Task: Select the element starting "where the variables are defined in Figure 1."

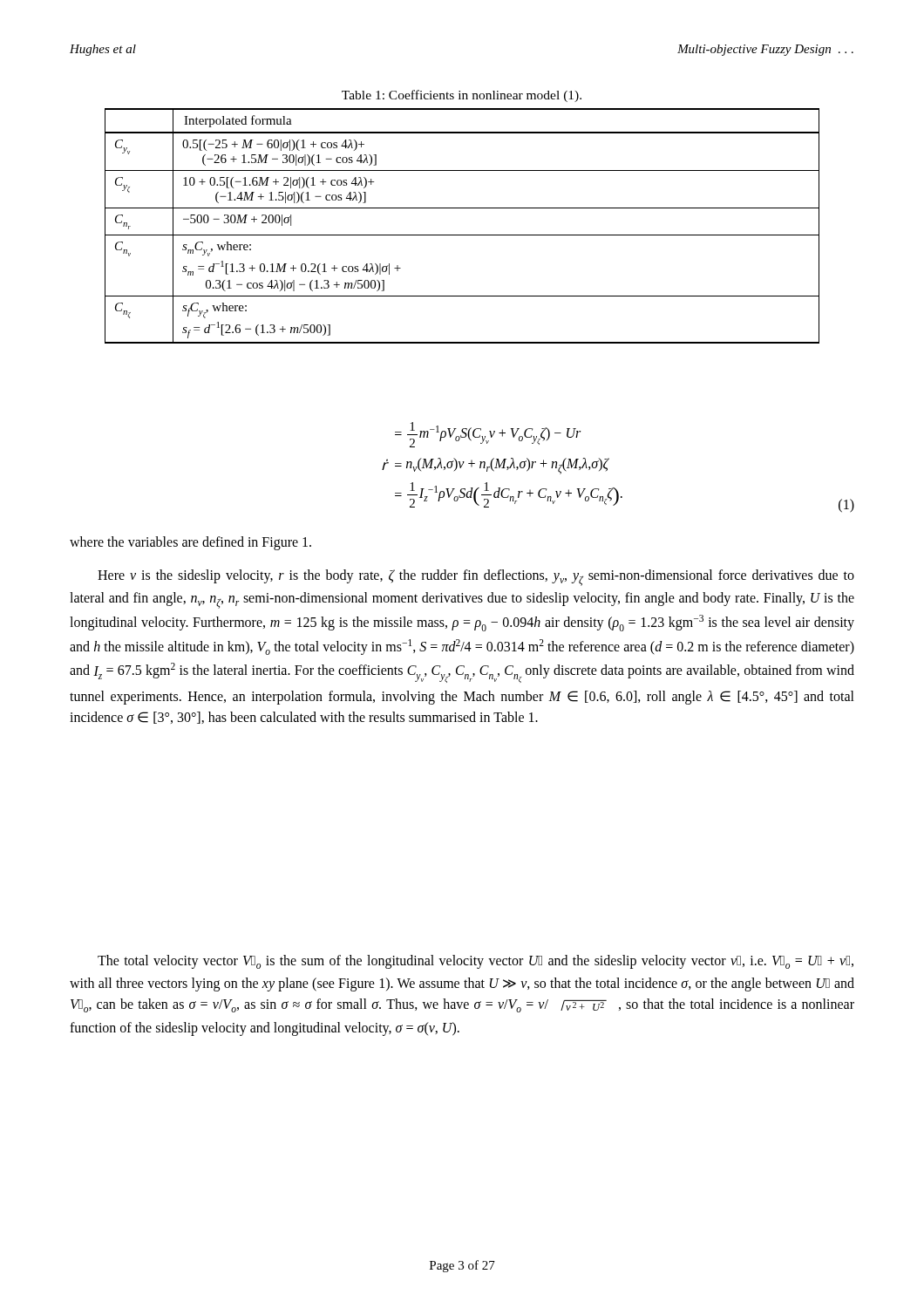Action: (191, 542)
